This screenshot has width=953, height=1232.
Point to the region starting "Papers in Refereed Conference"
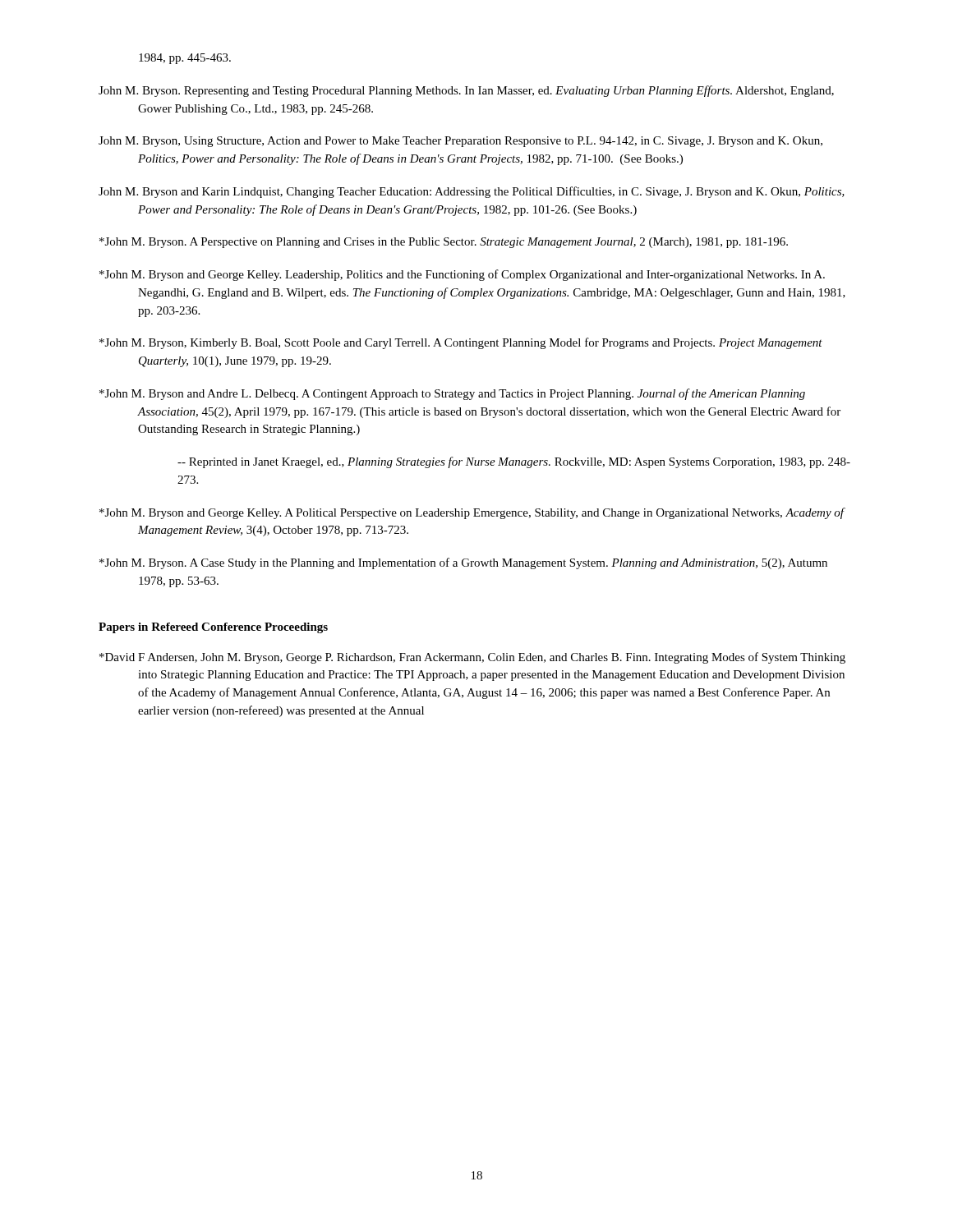(213, 626)
